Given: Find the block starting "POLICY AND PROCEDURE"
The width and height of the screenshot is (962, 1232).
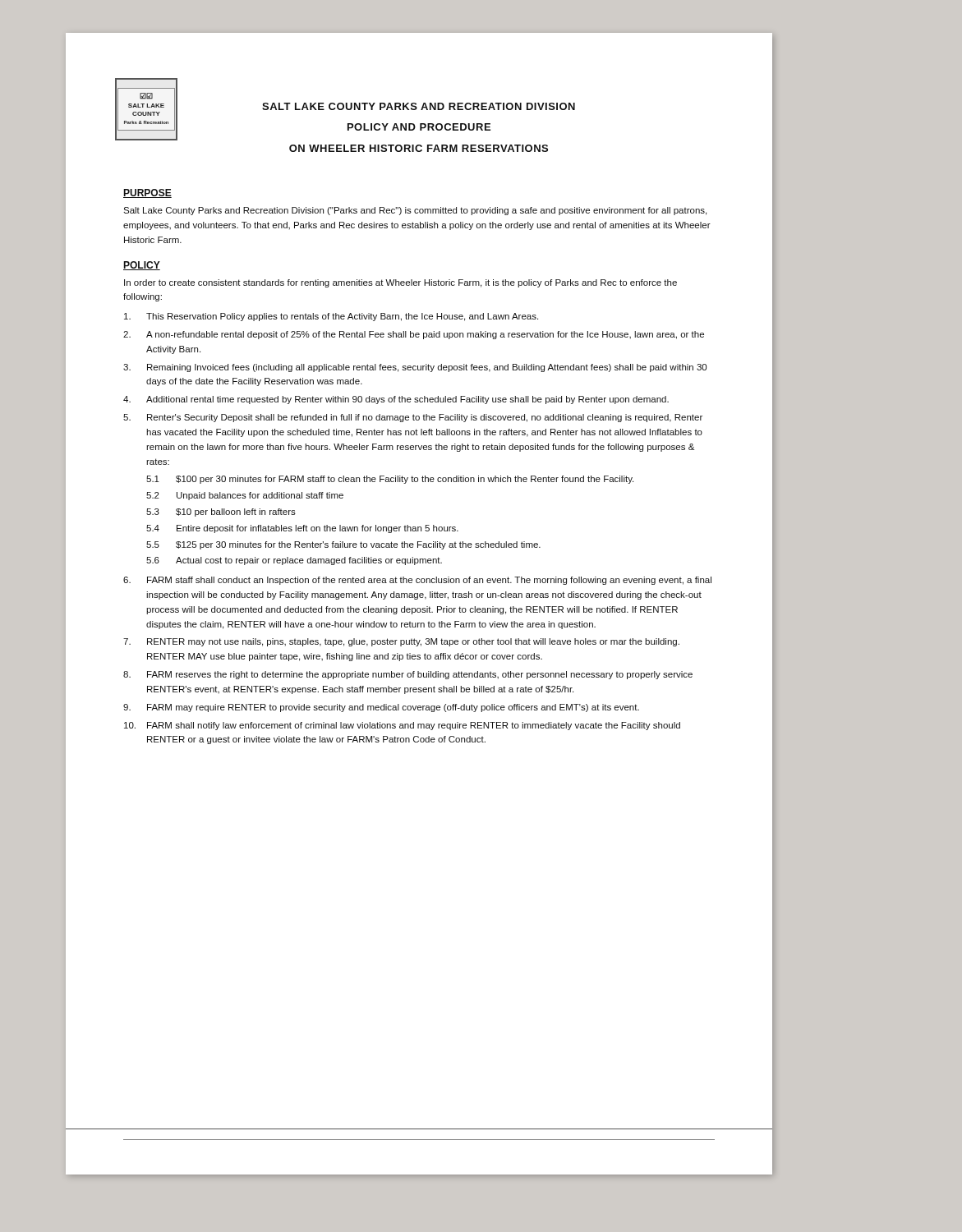Looking at the screenshot, I should pos(419,127).
